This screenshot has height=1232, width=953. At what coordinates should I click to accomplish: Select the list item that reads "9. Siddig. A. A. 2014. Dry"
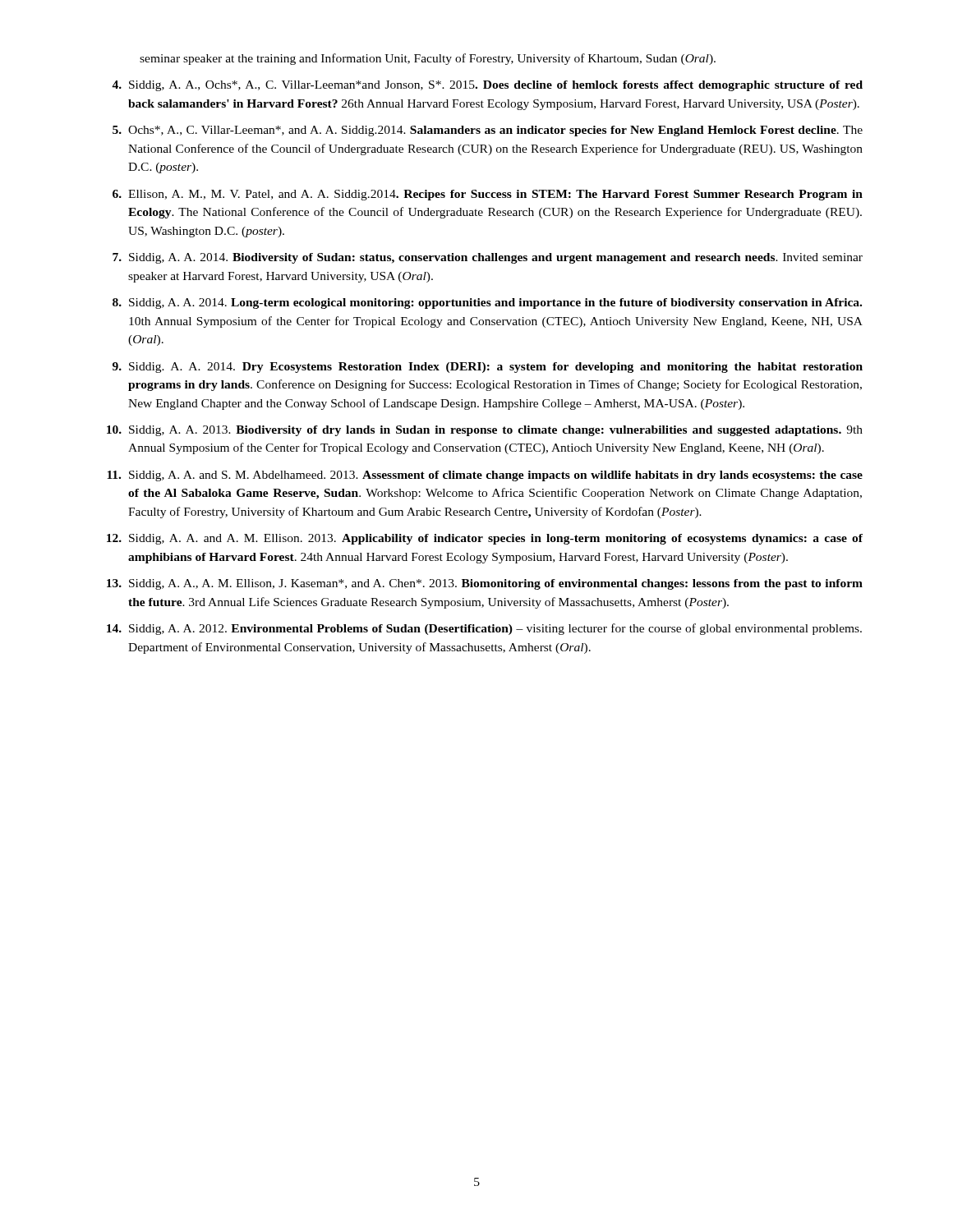[x=476, y=385]
